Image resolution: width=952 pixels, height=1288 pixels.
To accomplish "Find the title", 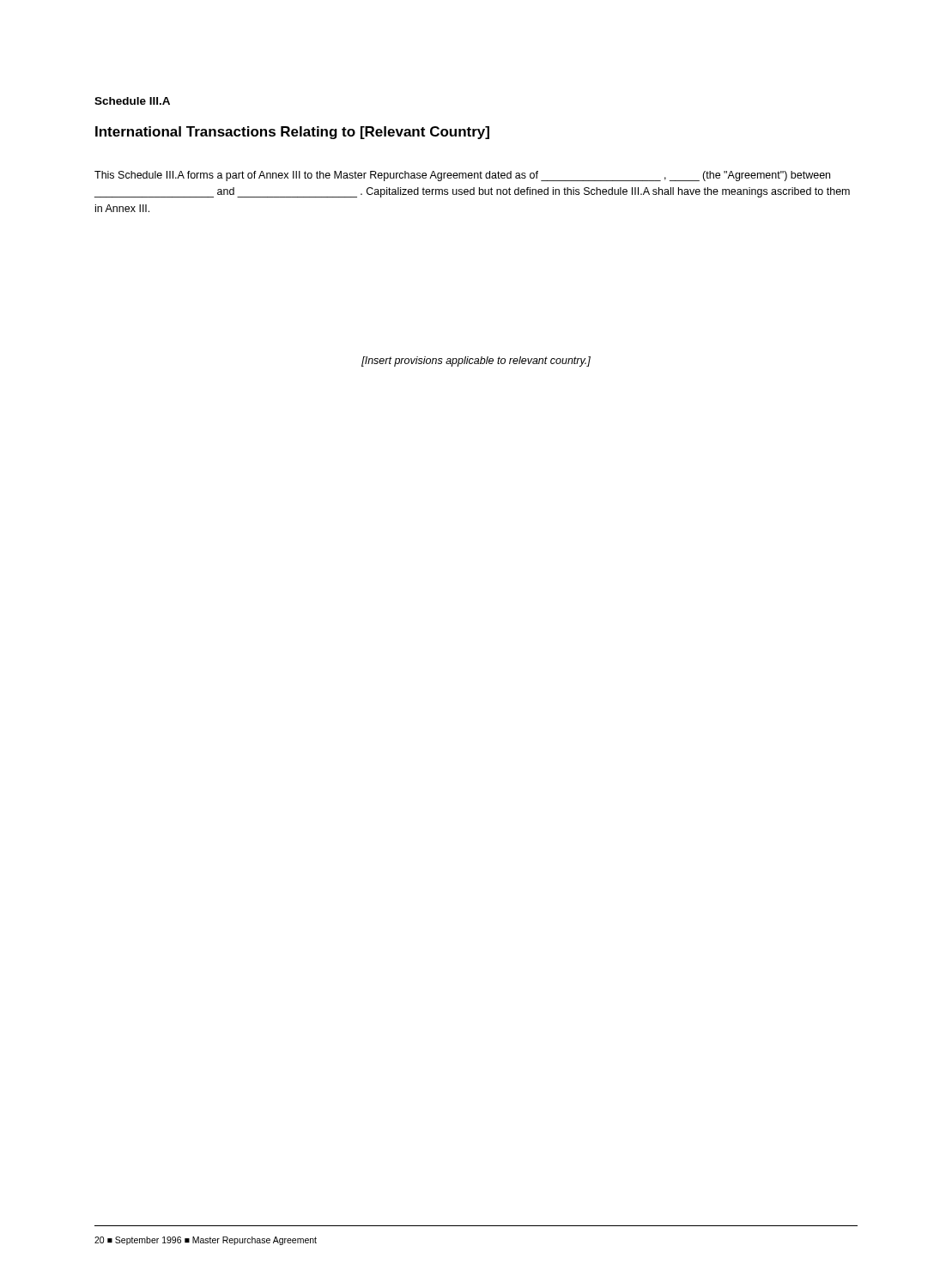I will [x=292, y=132].
